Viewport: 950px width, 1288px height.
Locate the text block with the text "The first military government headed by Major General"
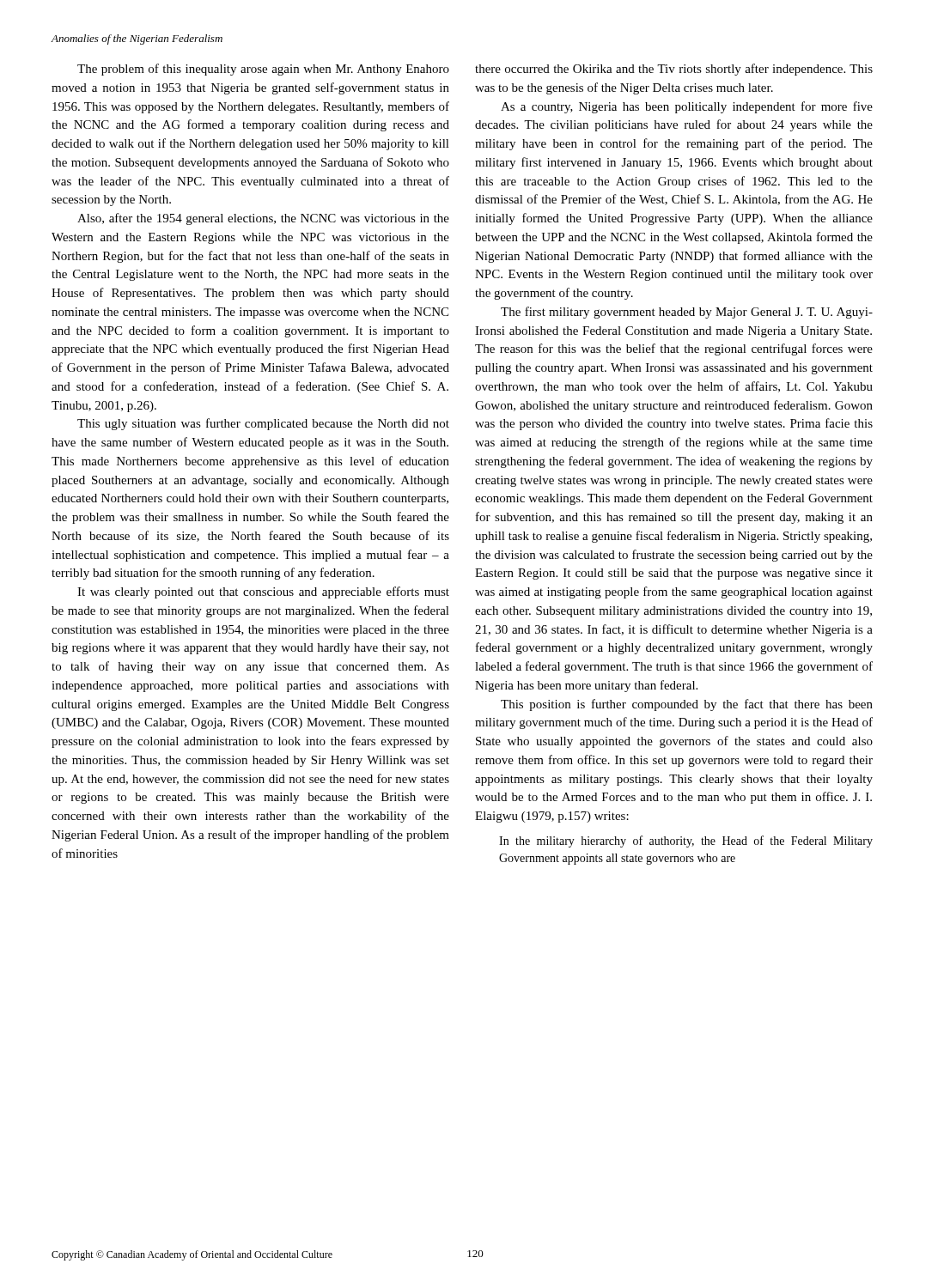[x=674, y=499]
